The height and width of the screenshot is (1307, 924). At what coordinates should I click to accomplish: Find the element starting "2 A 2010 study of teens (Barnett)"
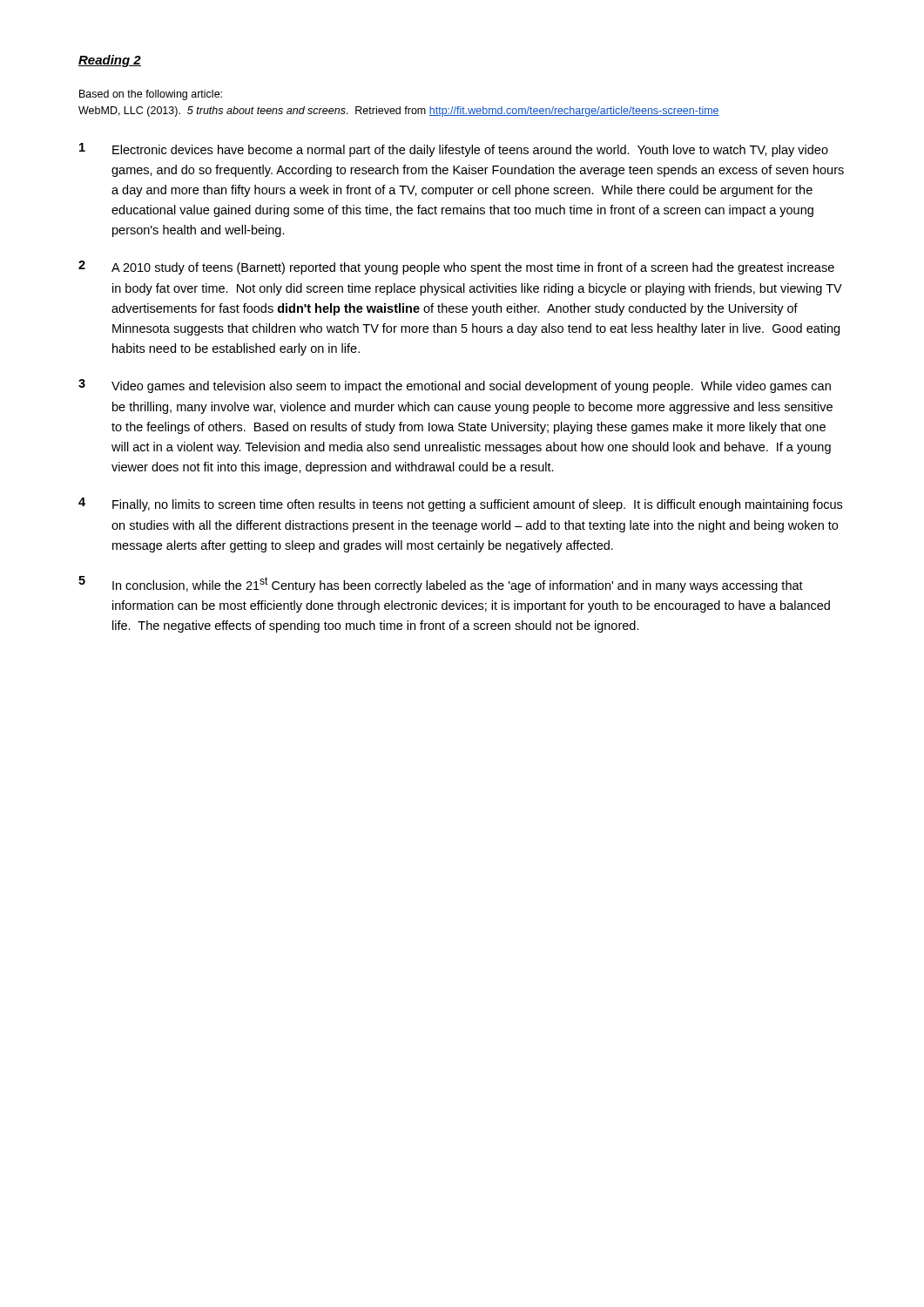[462, 309]
